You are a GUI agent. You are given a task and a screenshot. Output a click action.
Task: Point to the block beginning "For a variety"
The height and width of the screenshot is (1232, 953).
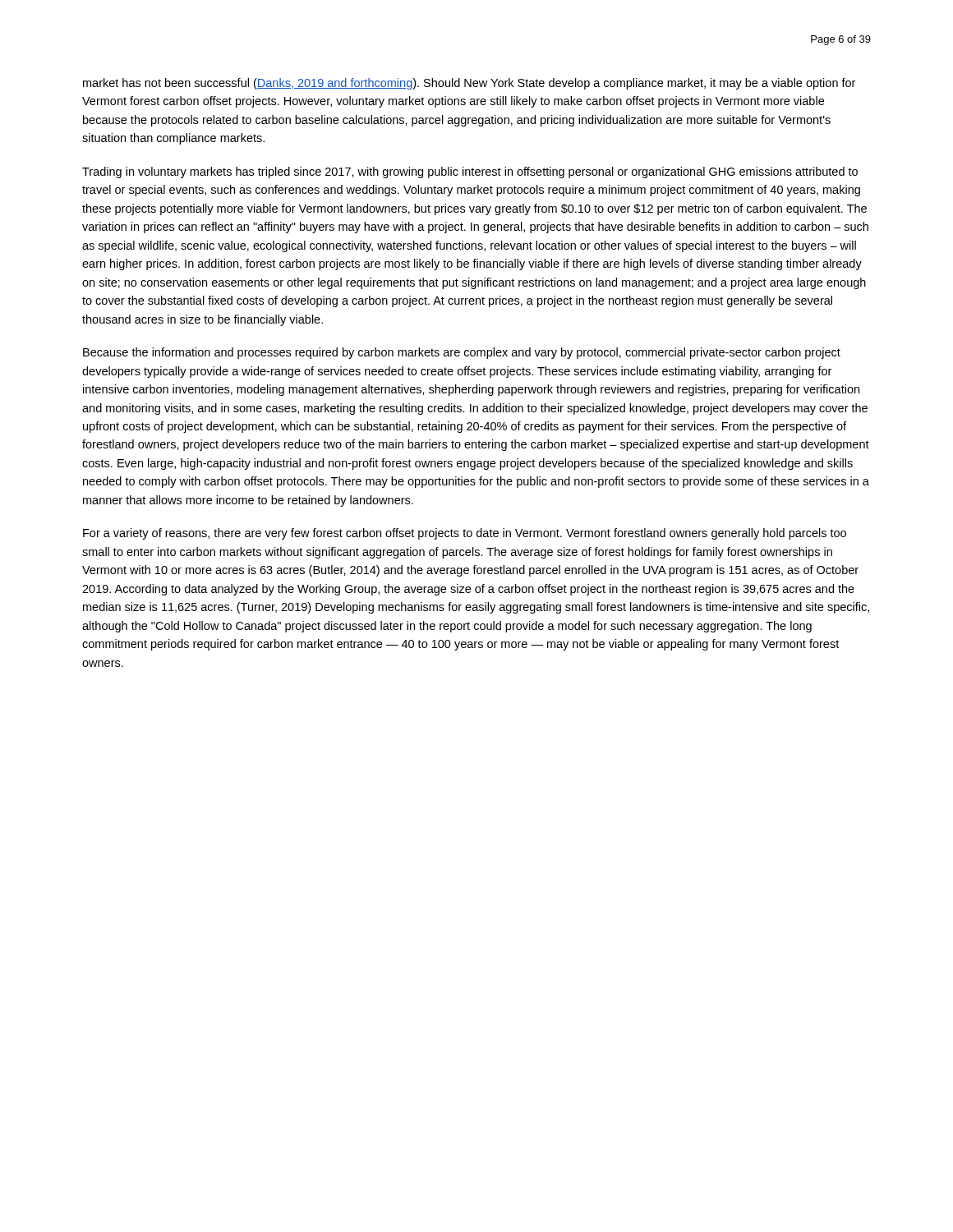click(476, 598)
